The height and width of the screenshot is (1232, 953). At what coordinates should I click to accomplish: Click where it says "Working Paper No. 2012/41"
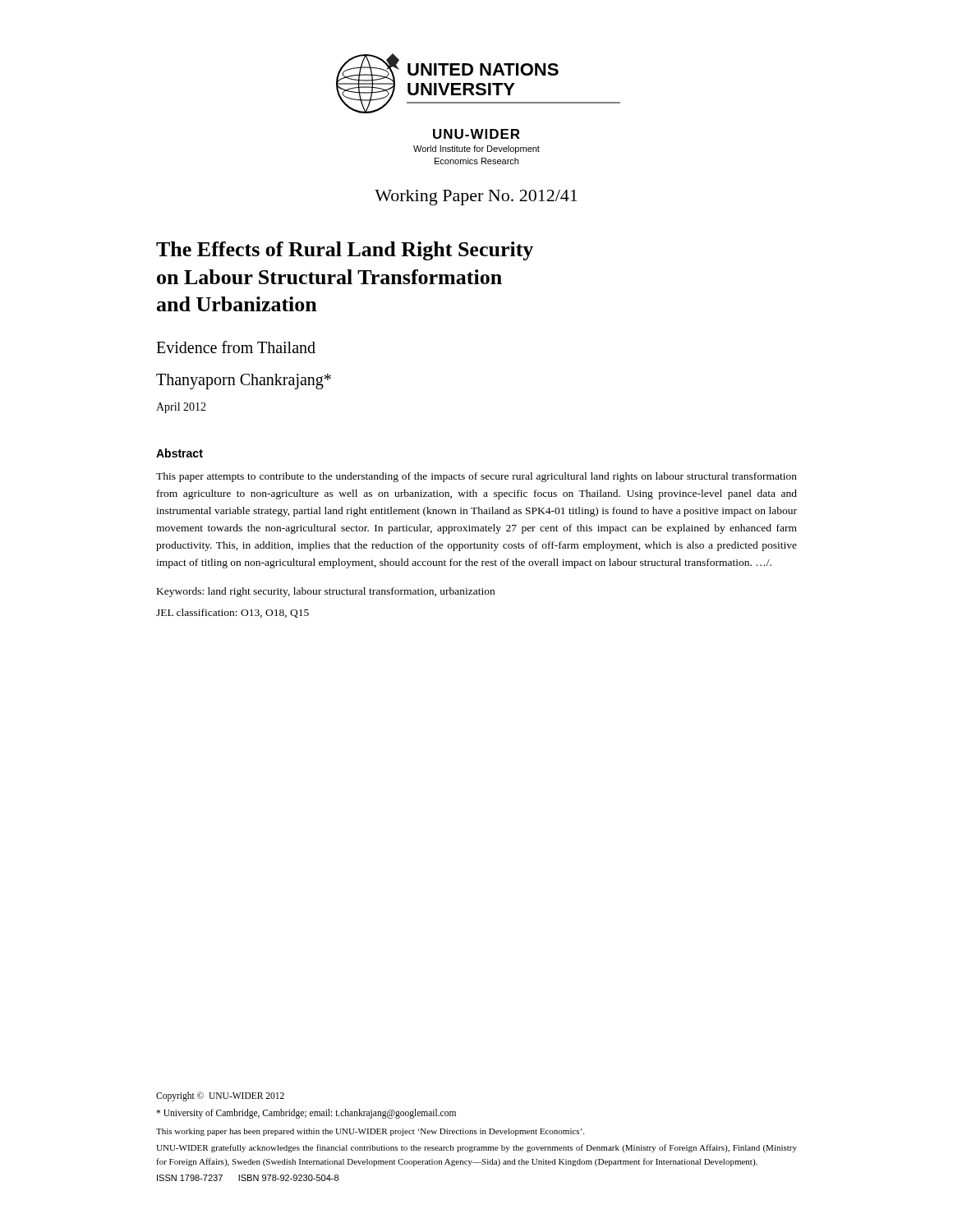pyautogui.click(x=476, y=195)
